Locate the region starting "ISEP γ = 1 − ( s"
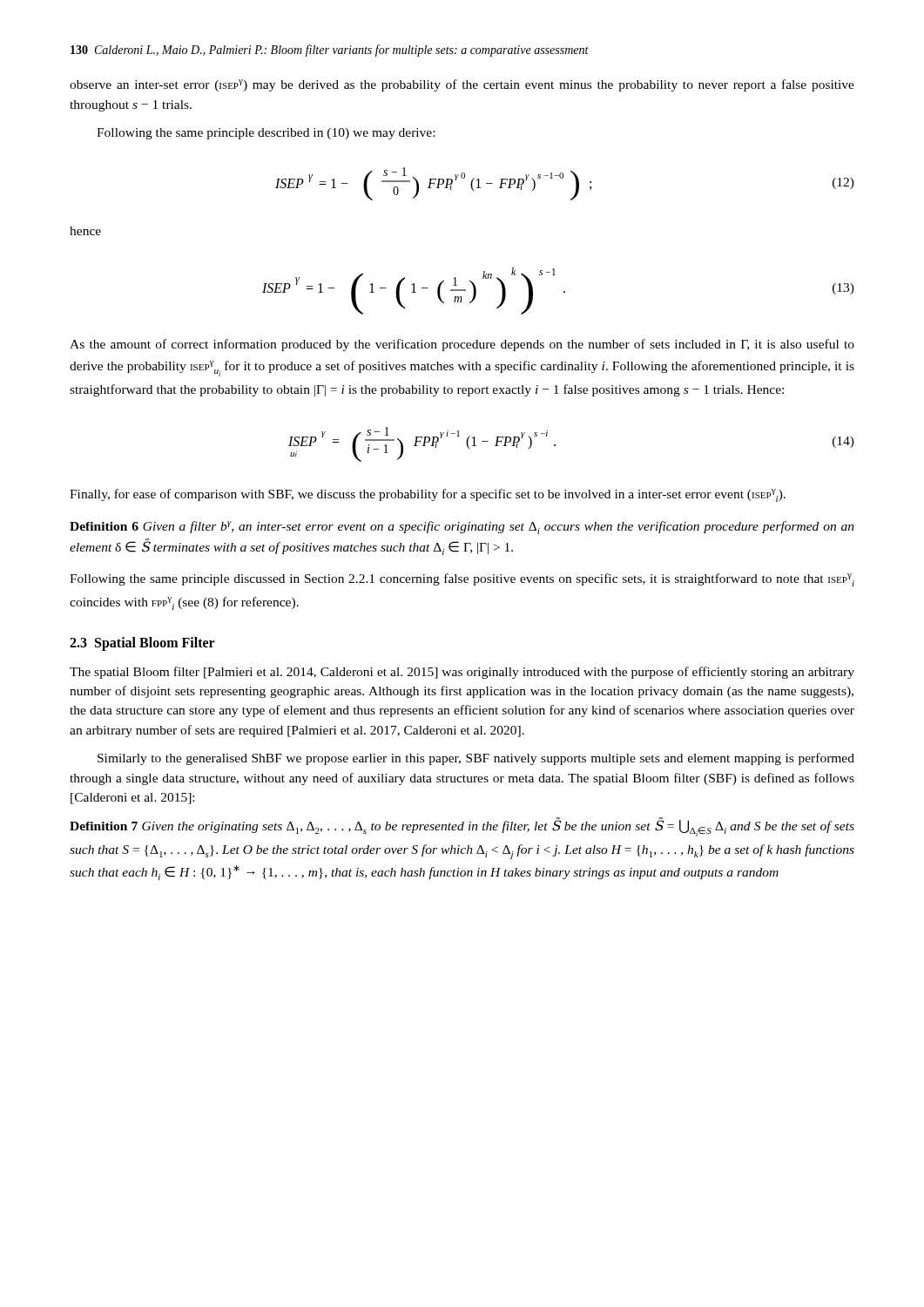Image resolution: width=924 pixels, height=1307 pixels. 565,182
